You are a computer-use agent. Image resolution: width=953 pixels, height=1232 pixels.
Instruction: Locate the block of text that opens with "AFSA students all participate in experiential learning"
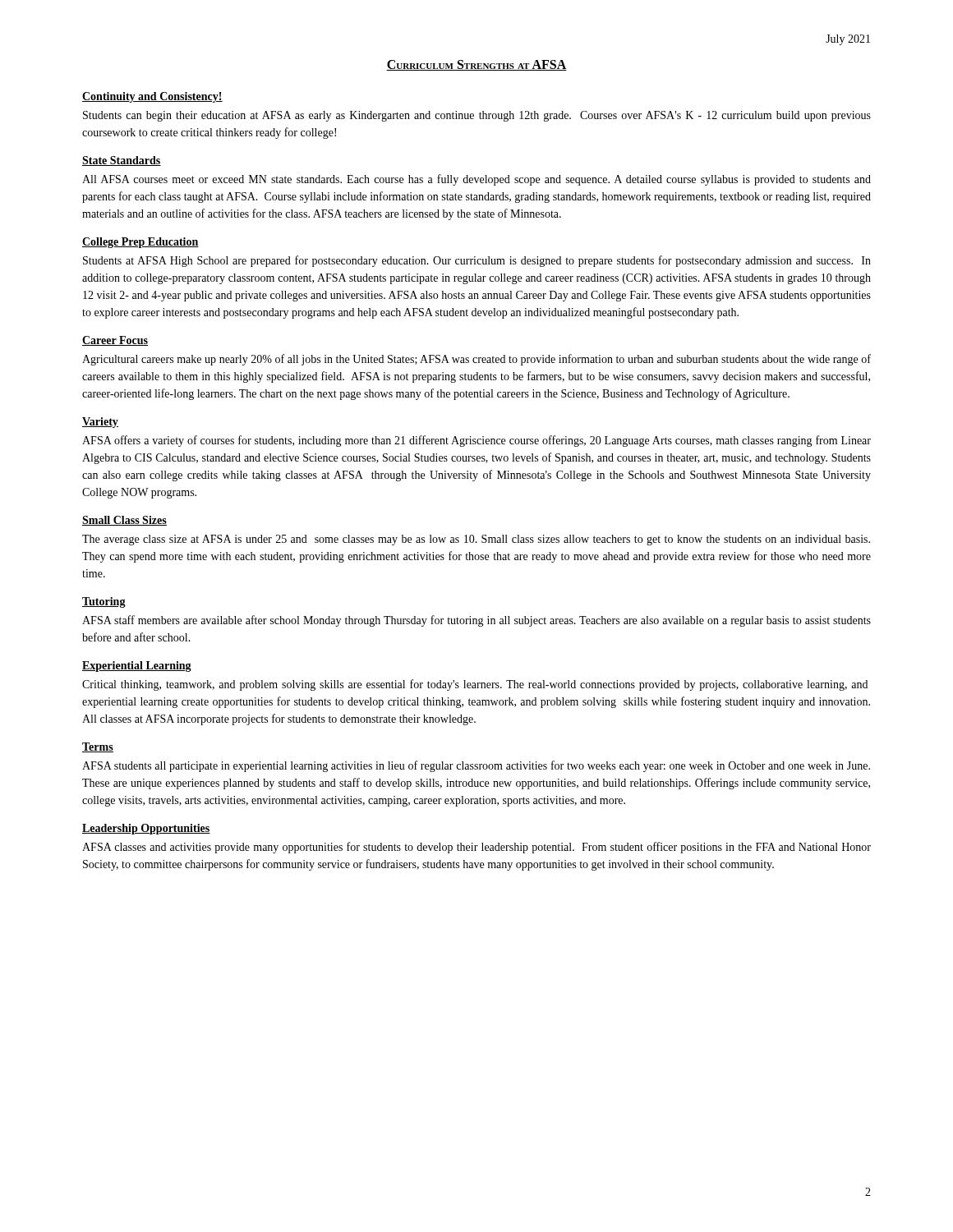[476, 783]
